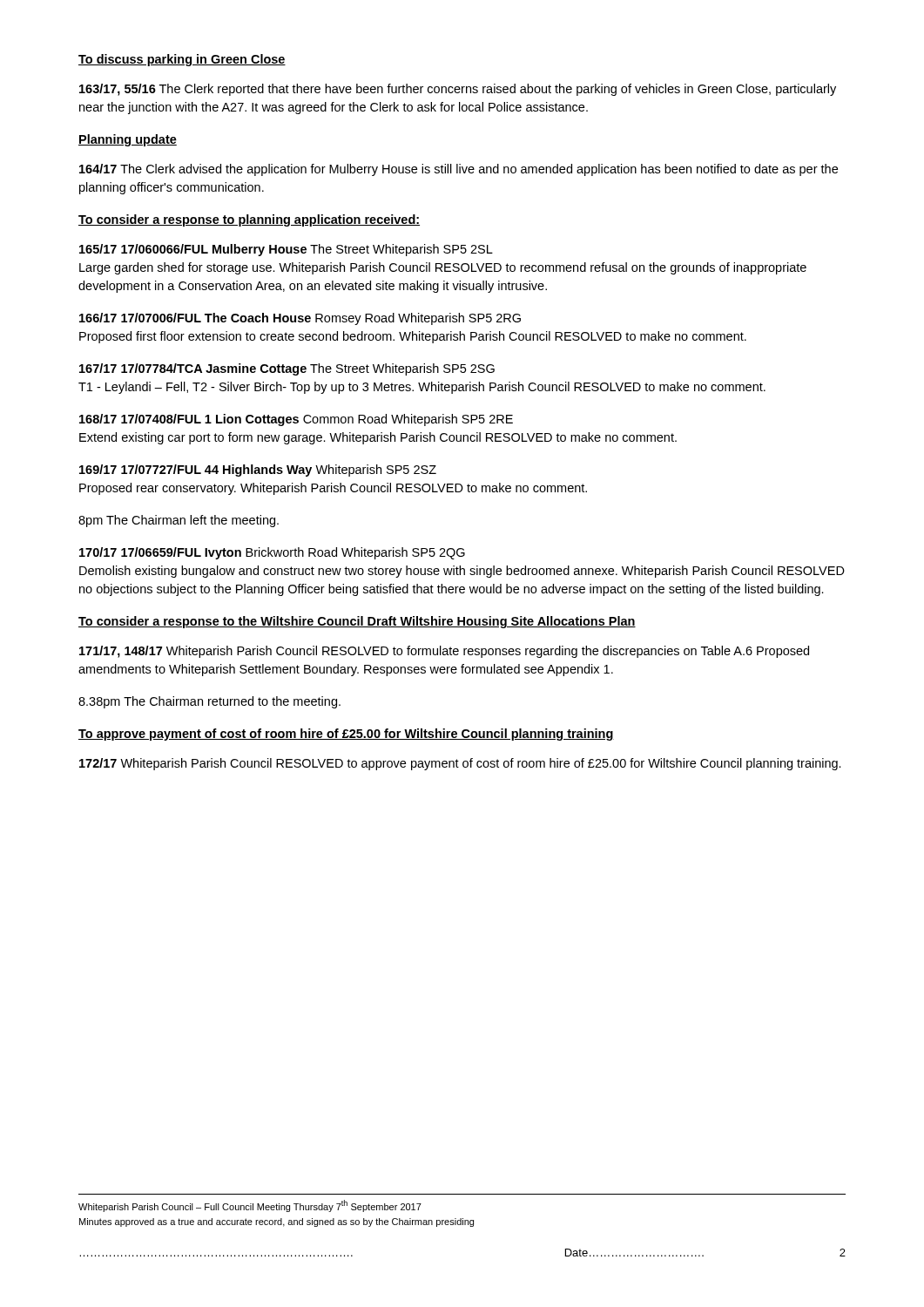Image resolution: width=924 pixels, height=1307 pixels.
Task: Select the section header that says "To approve payment"
Action: (x=346, y=734)
